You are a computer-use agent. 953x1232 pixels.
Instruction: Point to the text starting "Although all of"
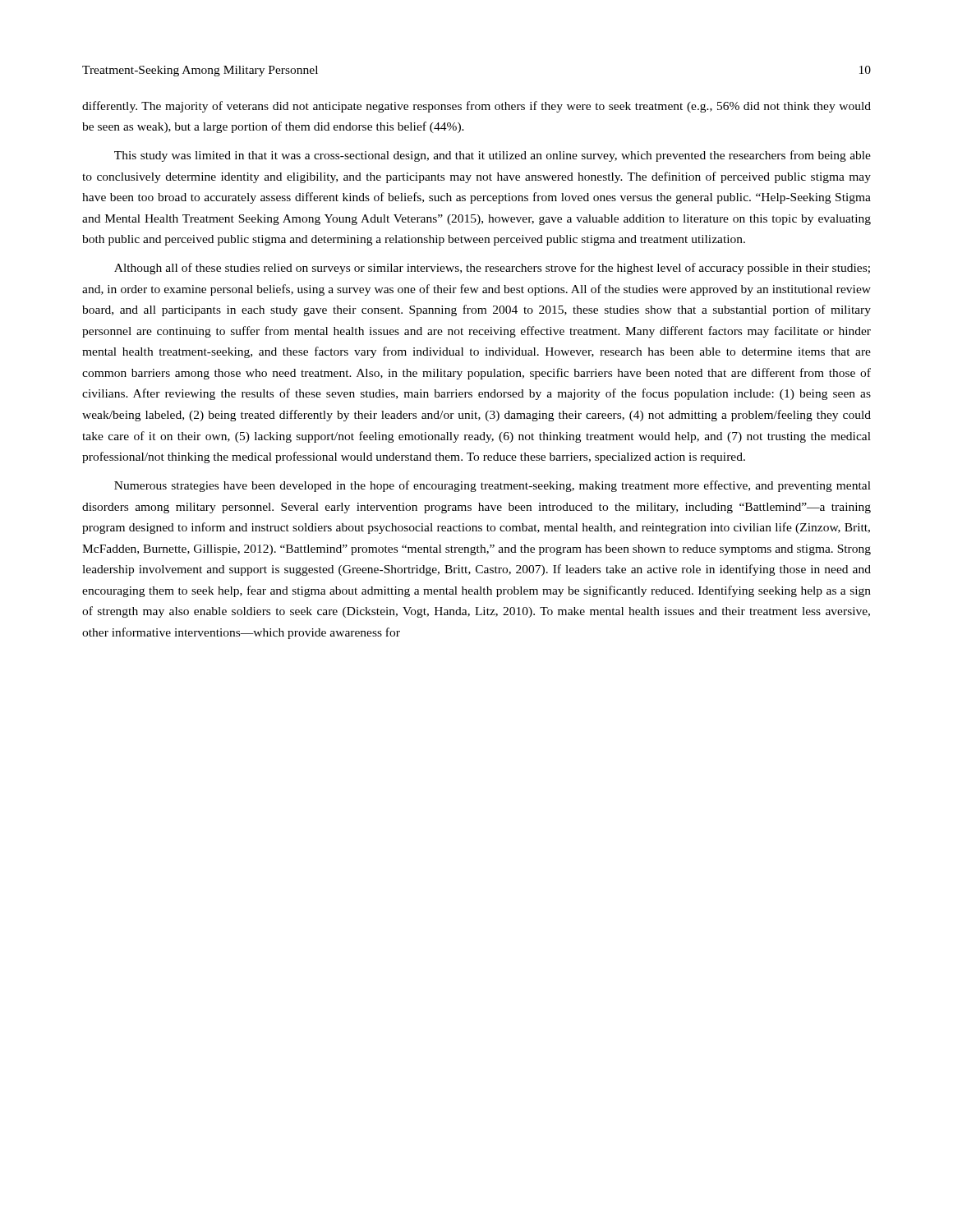(x=476, y=362)
